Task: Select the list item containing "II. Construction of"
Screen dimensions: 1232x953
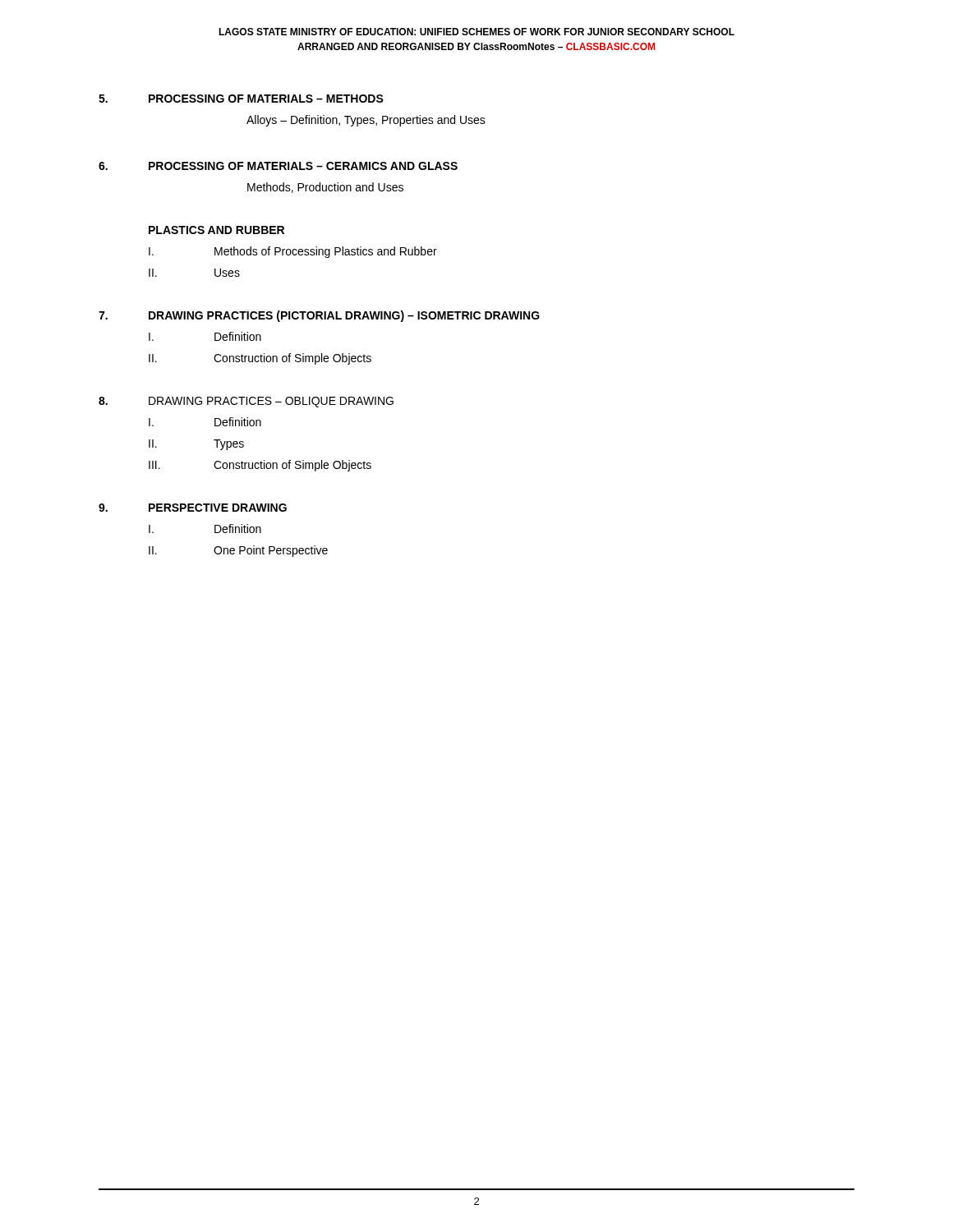Action: [260, 358]
